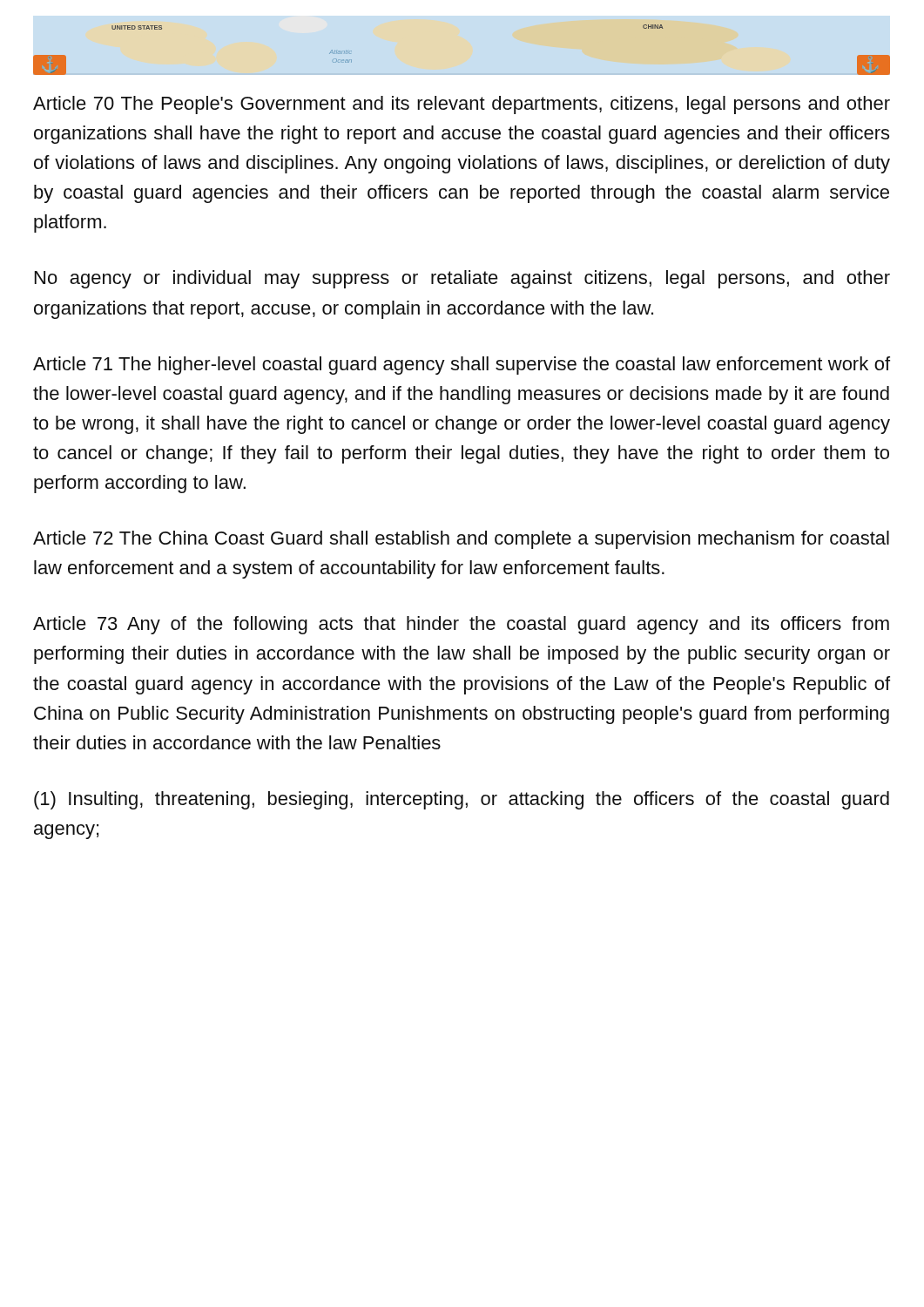
Task: Point to the block beginning "Article 73 Any of the following acts that"
Action: [462, 684]
